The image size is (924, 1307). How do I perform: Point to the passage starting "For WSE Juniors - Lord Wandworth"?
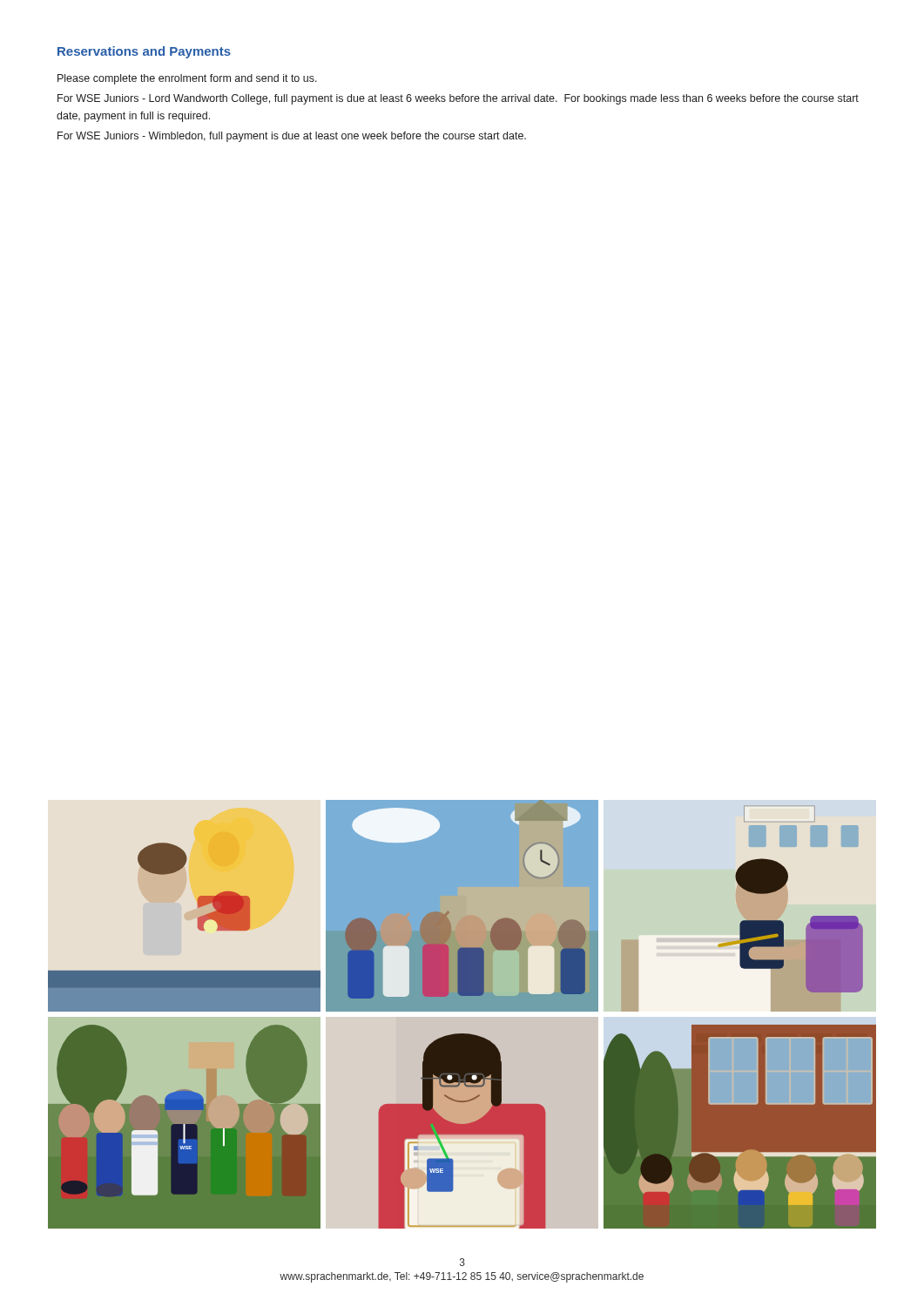pos(458,107)
